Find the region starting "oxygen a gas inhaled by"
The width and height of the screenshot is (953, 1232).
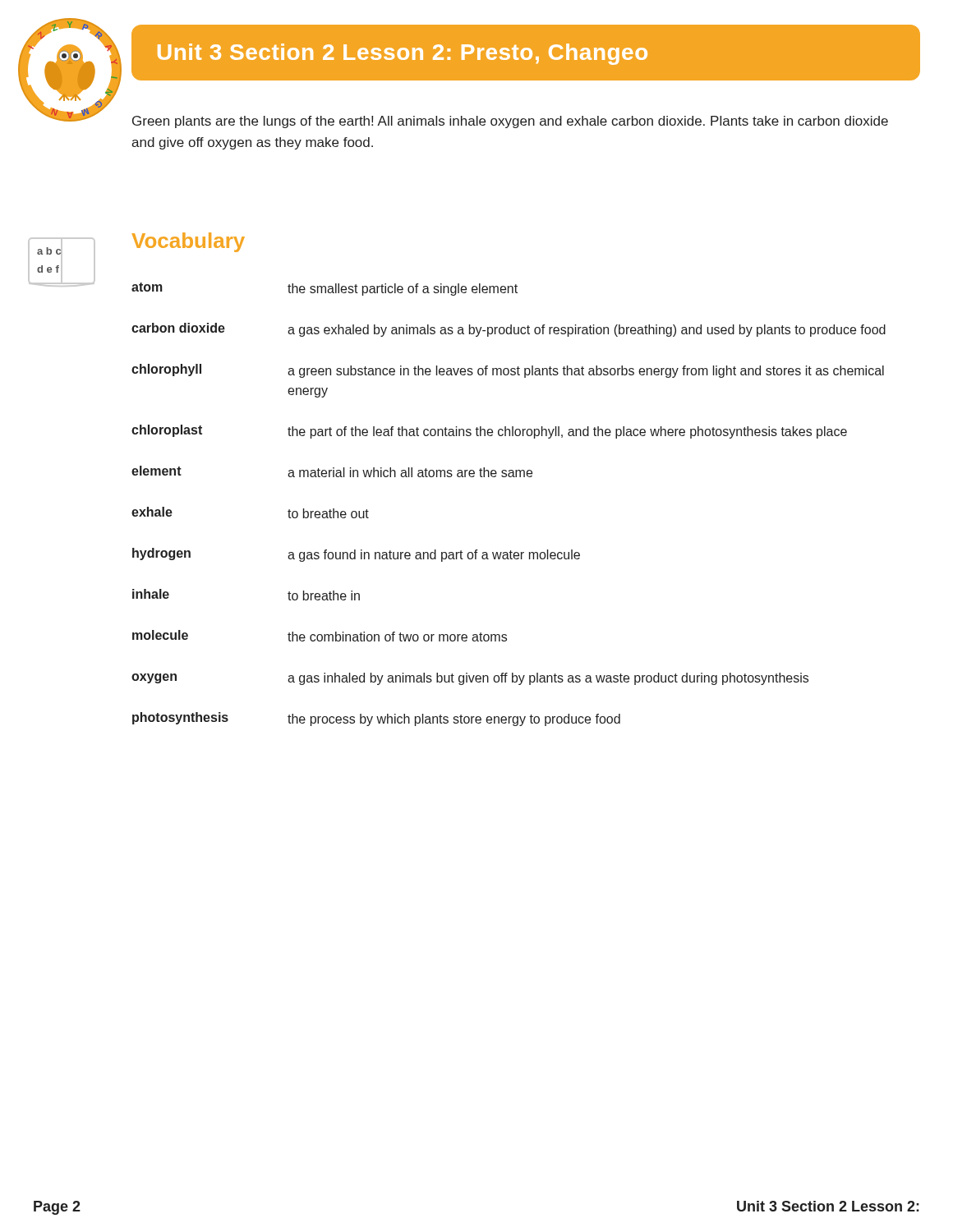coord(518,678)
